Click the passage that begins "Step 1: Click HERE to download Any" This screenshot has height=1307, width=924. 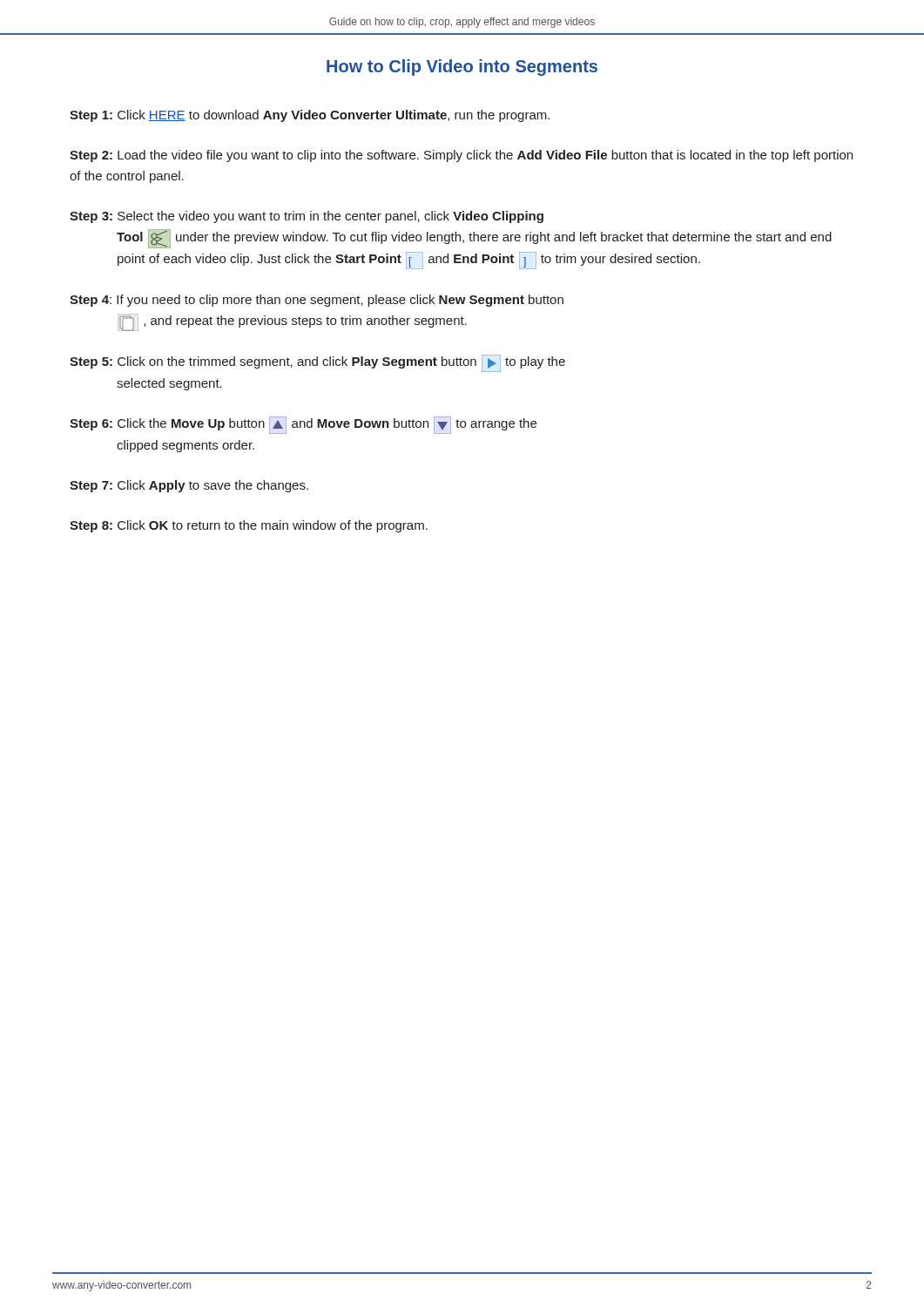[x=310, y=115]
